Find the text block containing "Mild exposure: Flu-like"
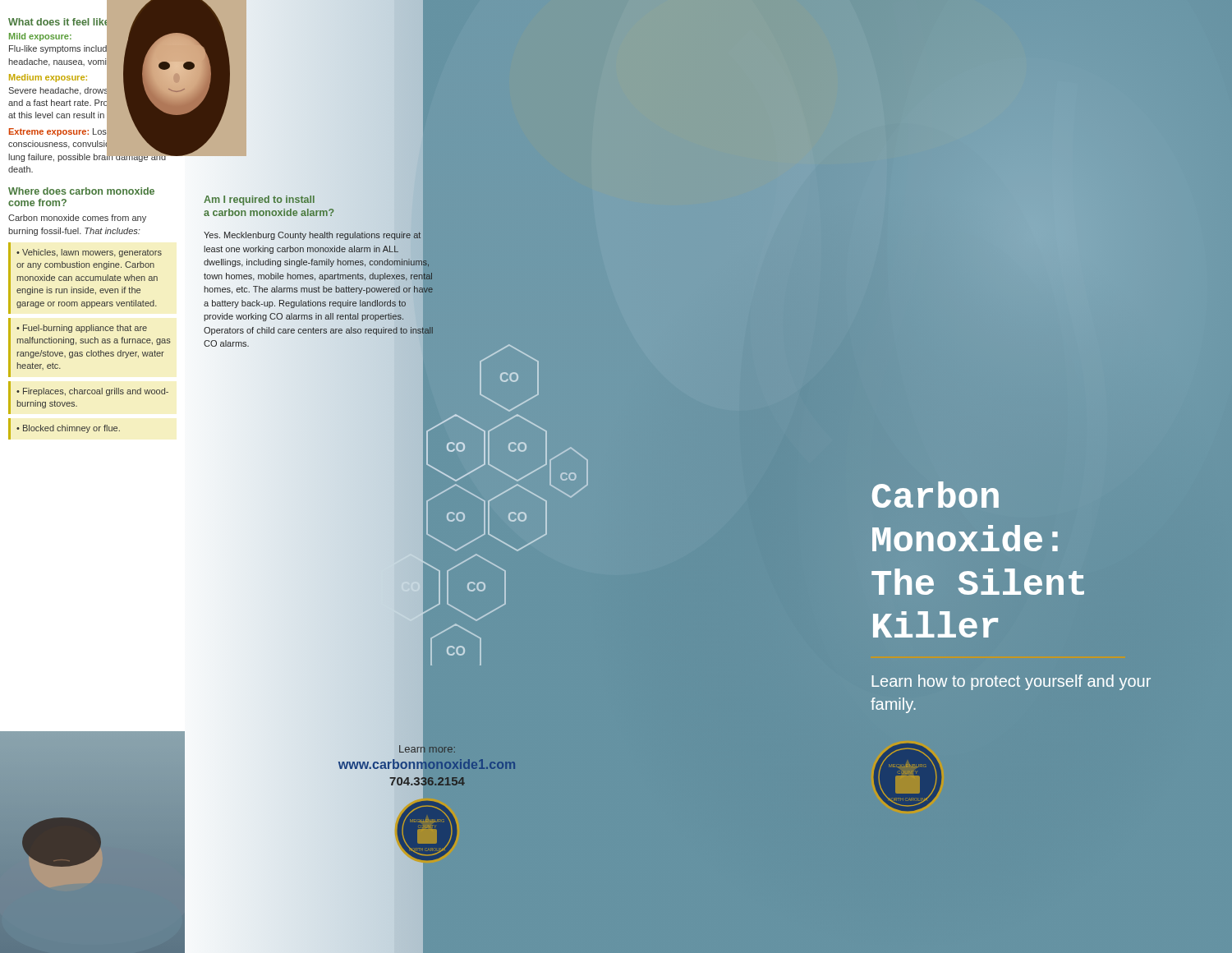The image size is (1232, 953). [x=91, y=49]
